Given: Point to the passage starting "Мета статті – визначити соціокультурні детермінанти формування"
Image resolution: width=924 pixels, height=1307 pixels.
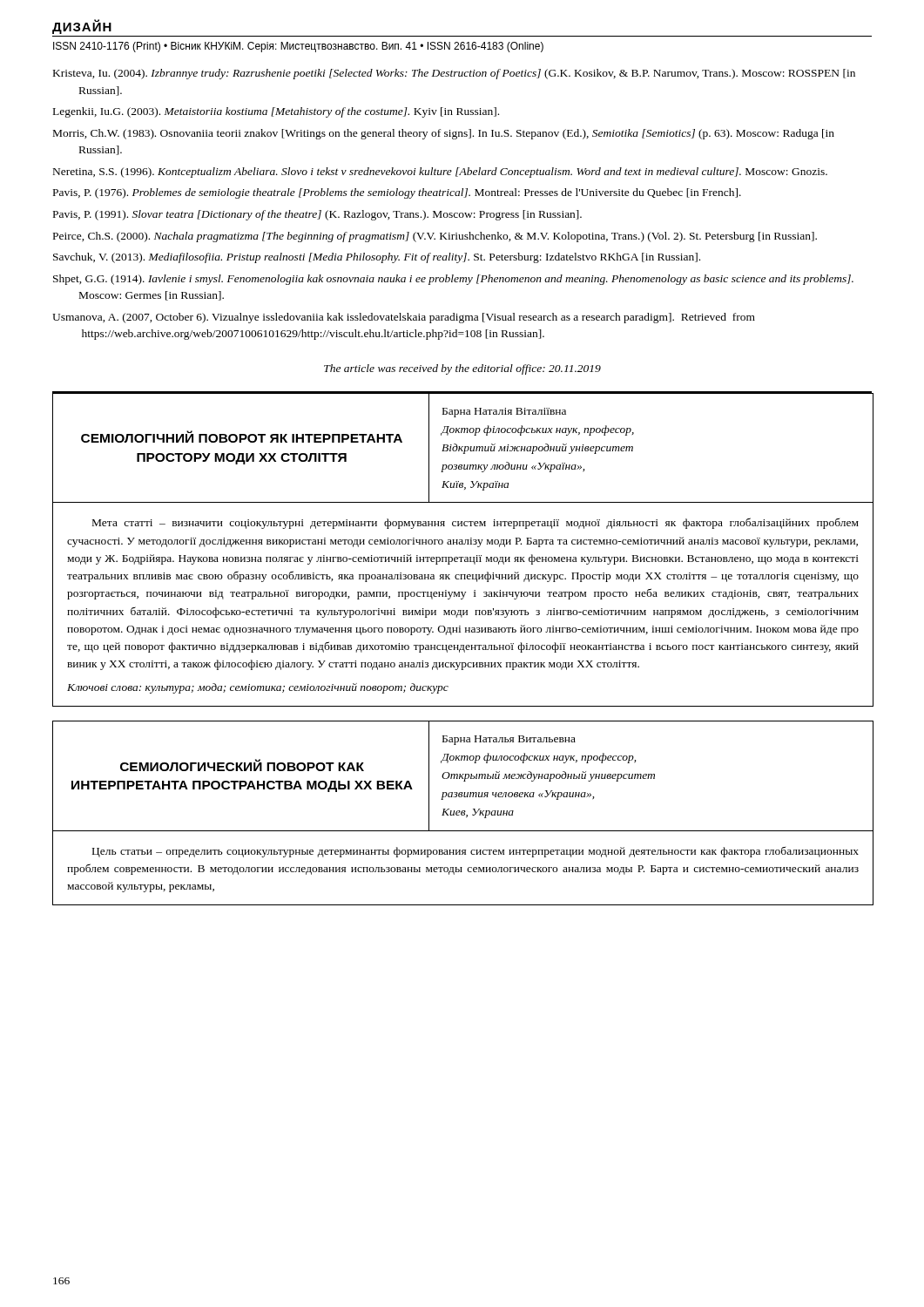Looking at the screenshot, I should 463,605.
